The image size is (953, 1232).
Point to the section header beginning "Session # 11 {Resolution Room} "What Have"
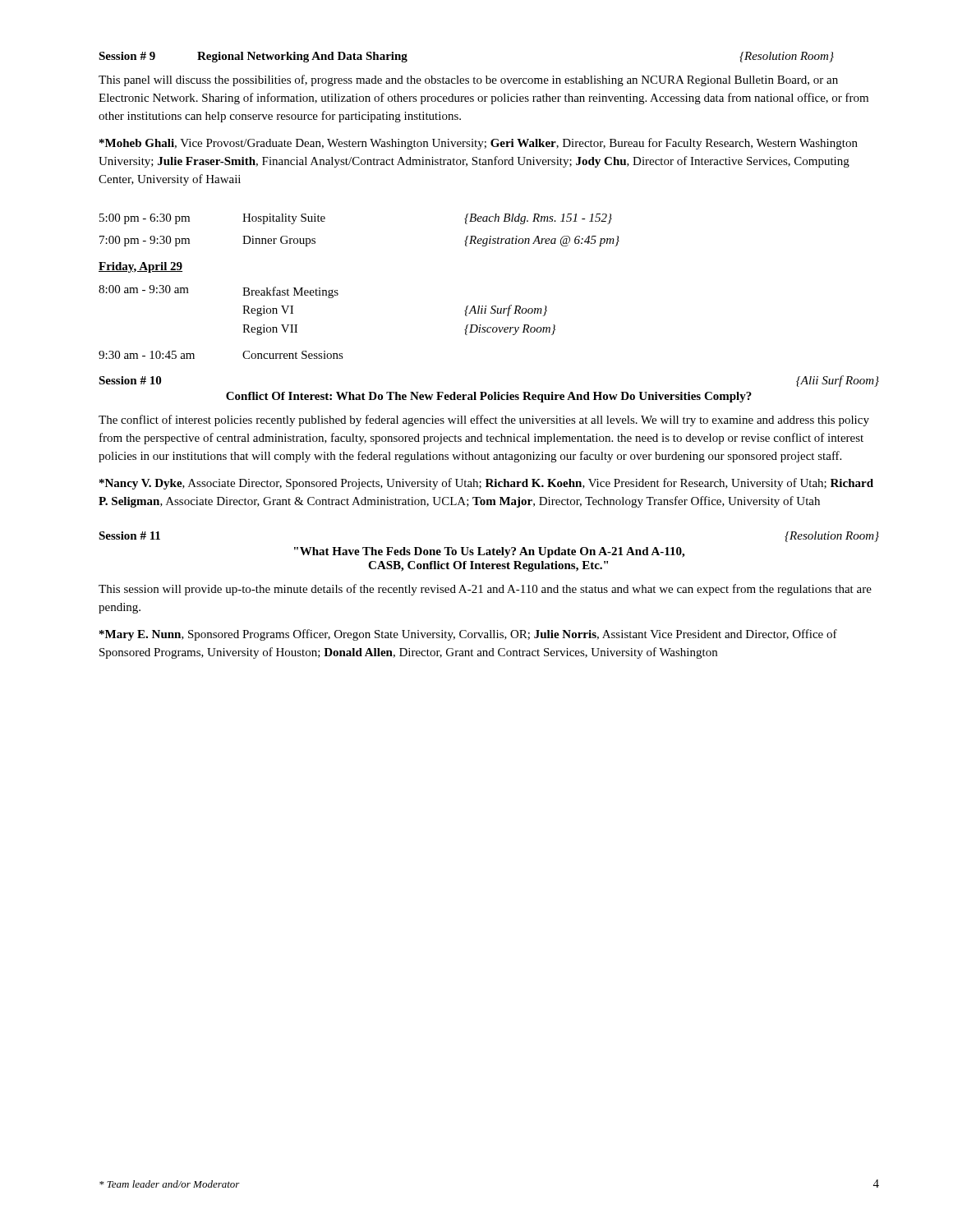[x=489, y=551]
